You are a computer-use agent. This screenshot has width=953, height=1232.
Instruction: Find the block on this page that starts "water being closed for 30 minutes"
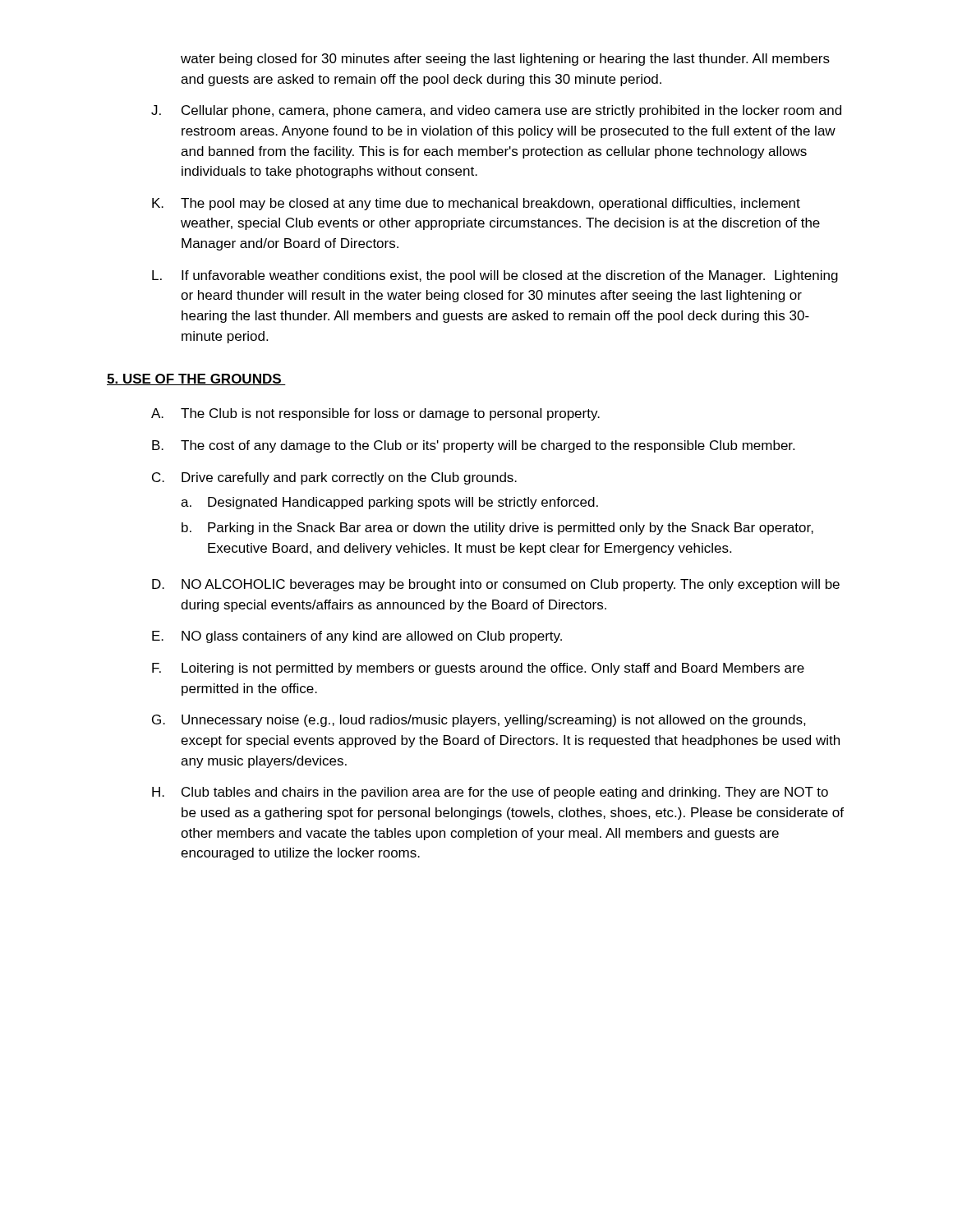pyautogui.click(x=505, y=69)
